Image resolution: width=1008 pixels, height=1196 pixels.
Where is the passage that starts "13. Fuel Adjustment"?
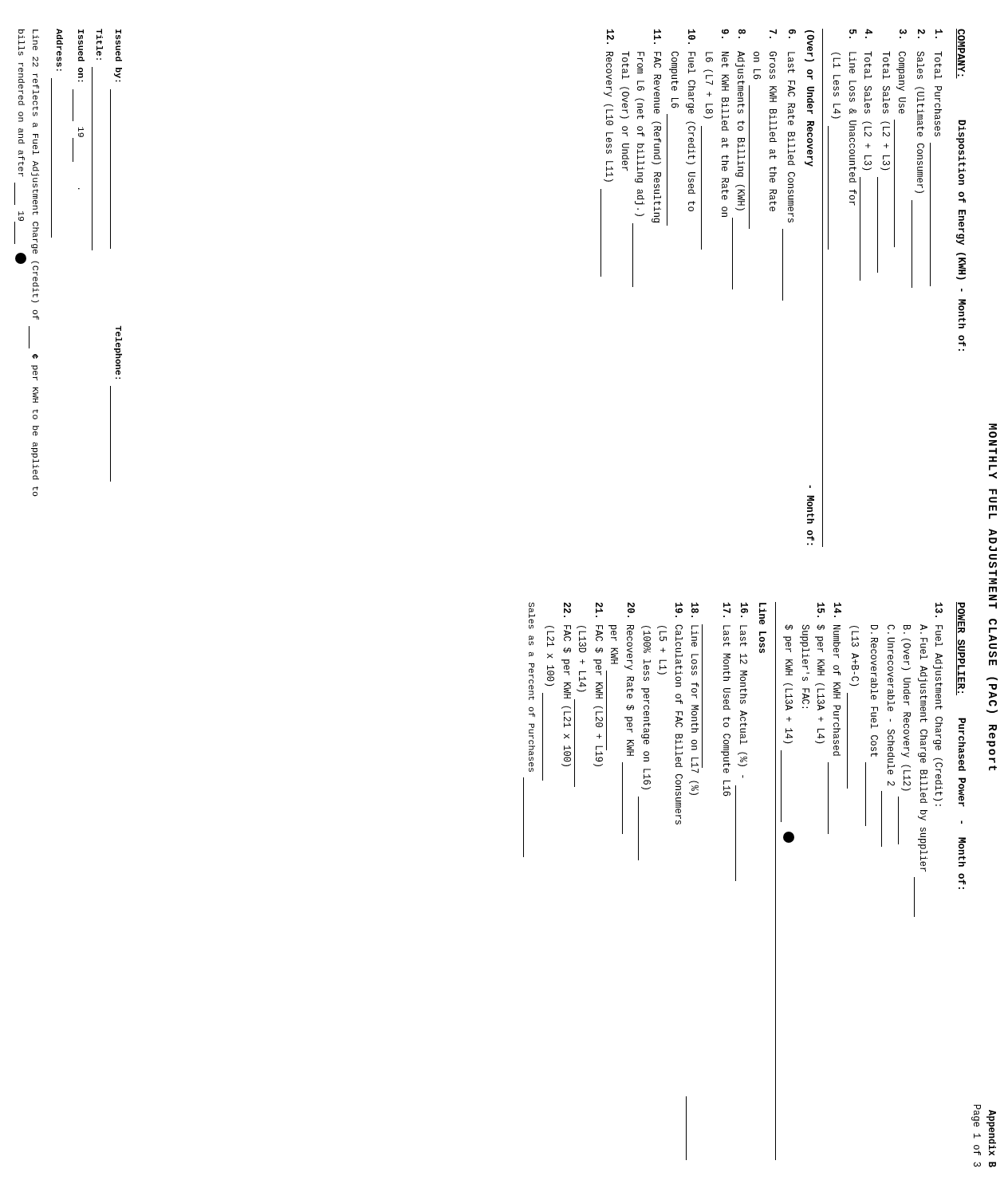pyautogui.click(x=939, y=608)
